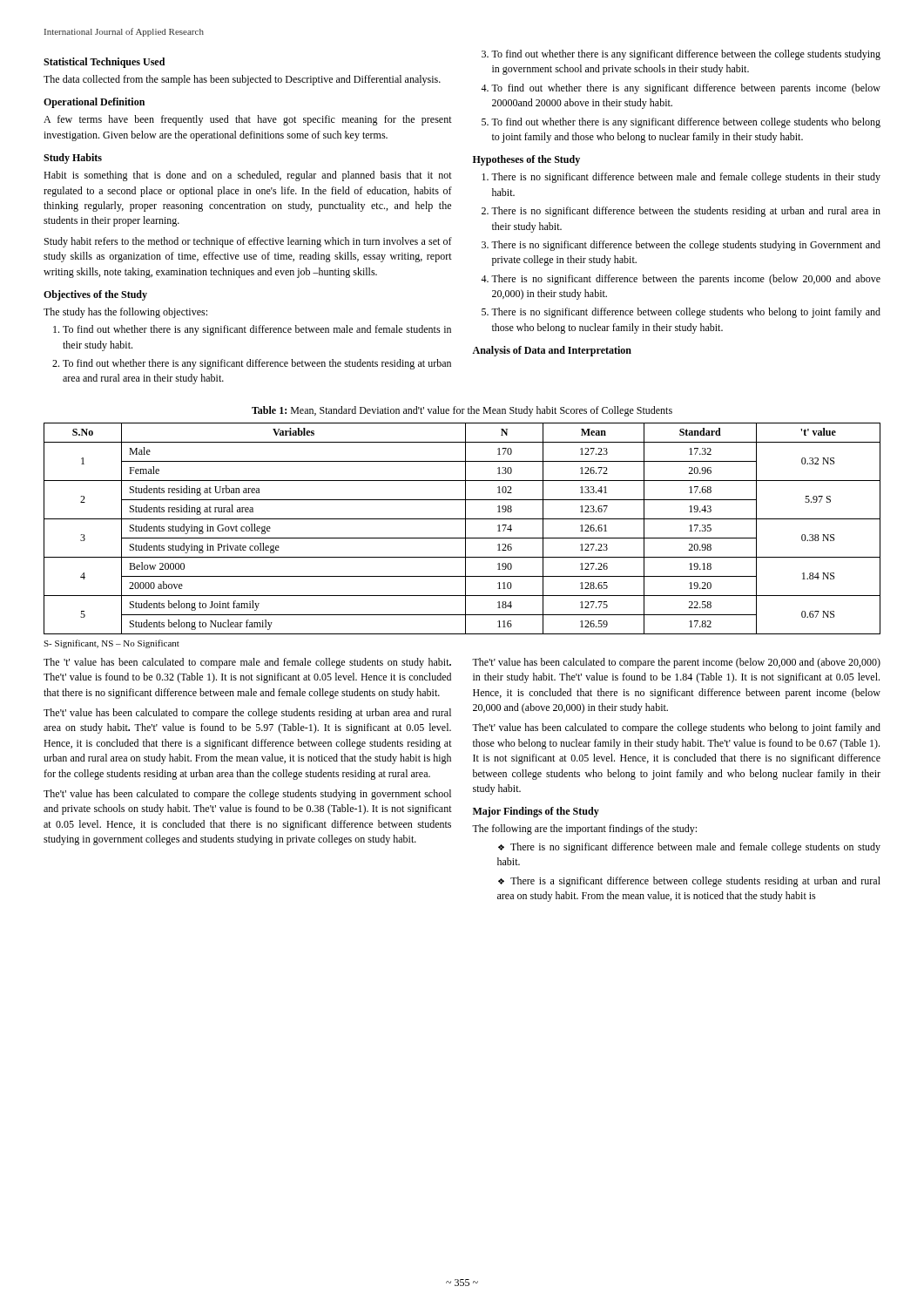Locate the passage starting "There is a significant difference"

pos(689,888)
